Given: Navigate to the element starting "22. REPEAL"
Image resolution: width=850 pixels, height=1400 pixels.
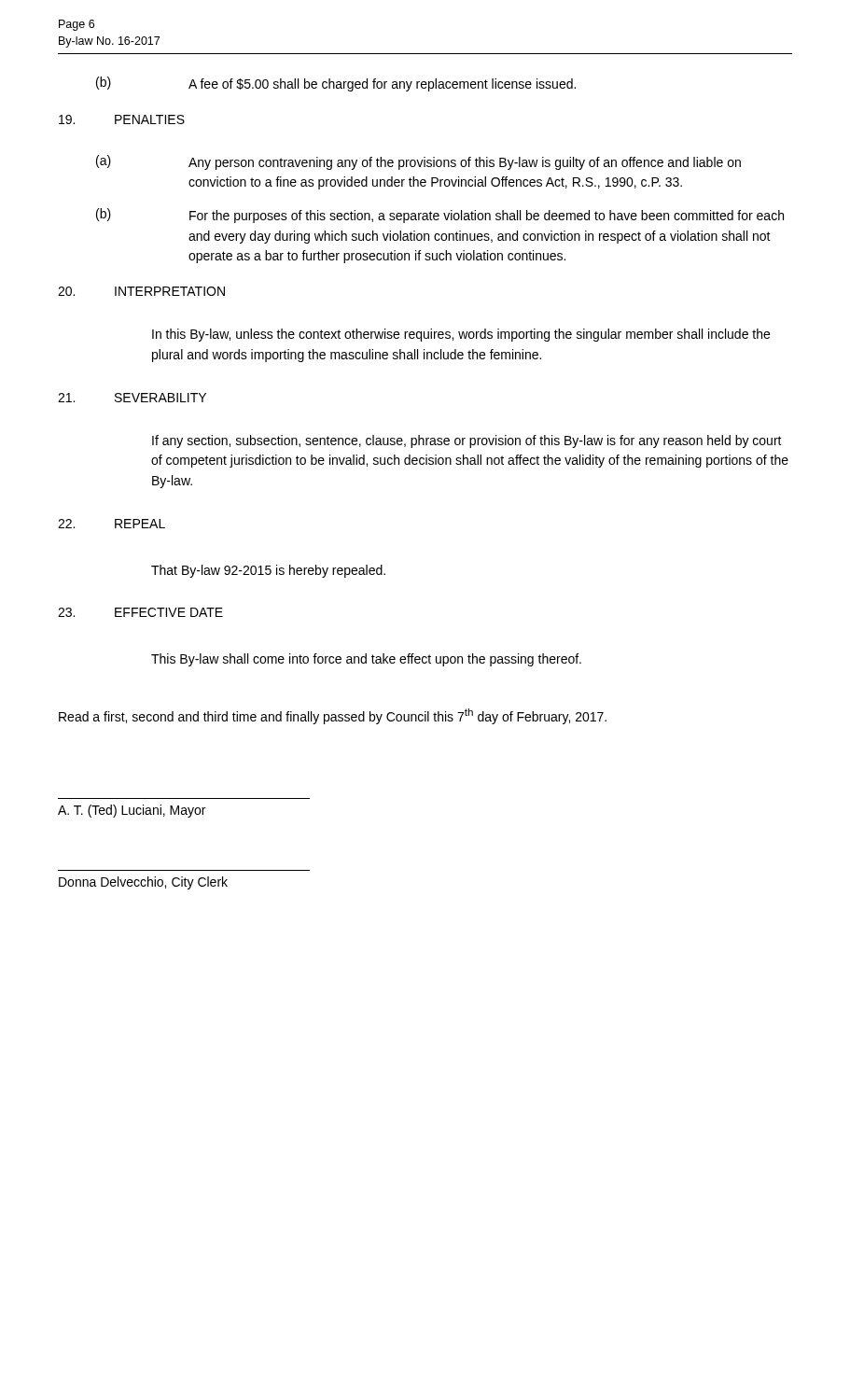Looking at the screenshot, I should pos(112,523).
